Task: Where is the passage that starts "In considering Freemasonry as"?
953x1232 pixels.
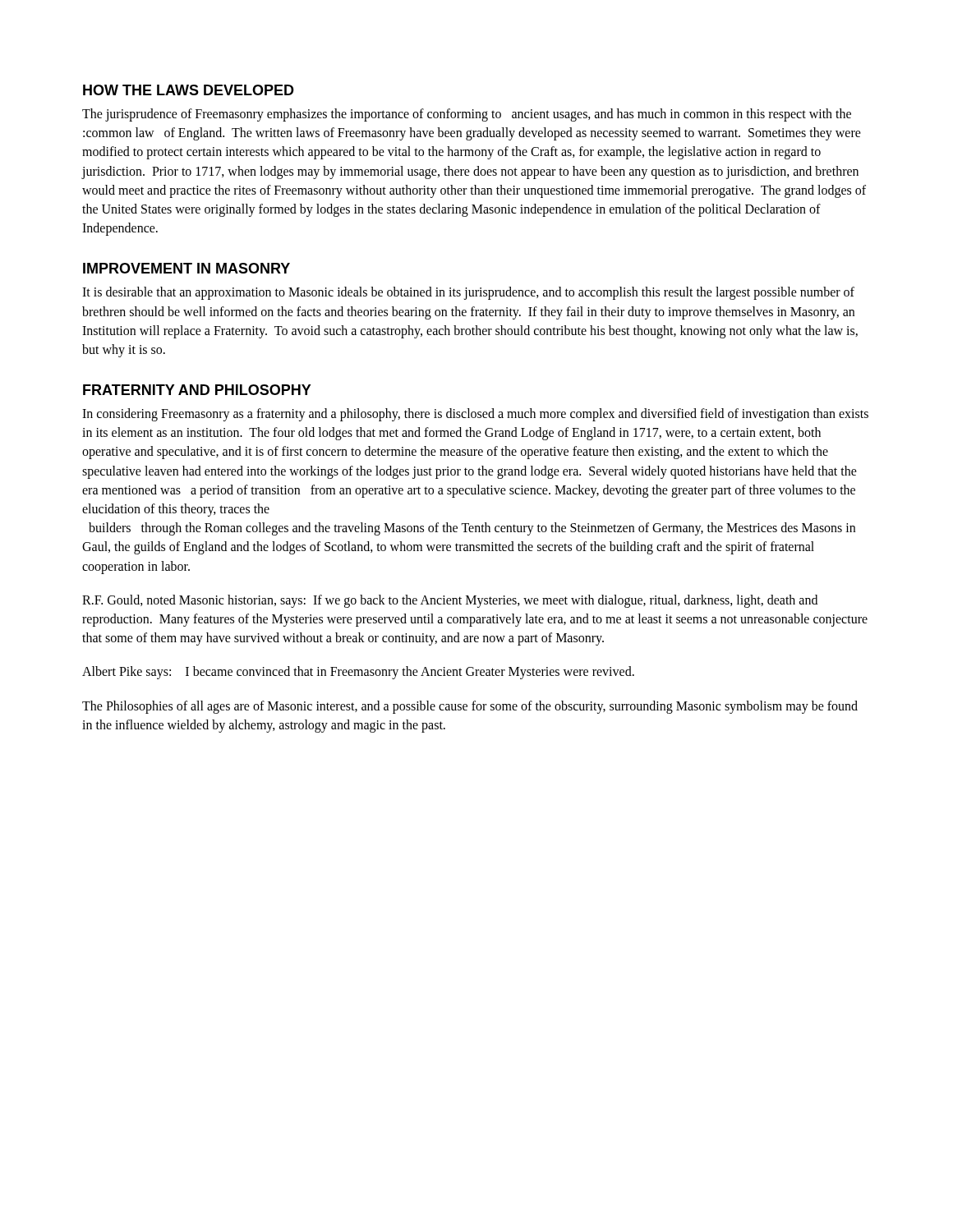Action: click(x=475, y=490)
